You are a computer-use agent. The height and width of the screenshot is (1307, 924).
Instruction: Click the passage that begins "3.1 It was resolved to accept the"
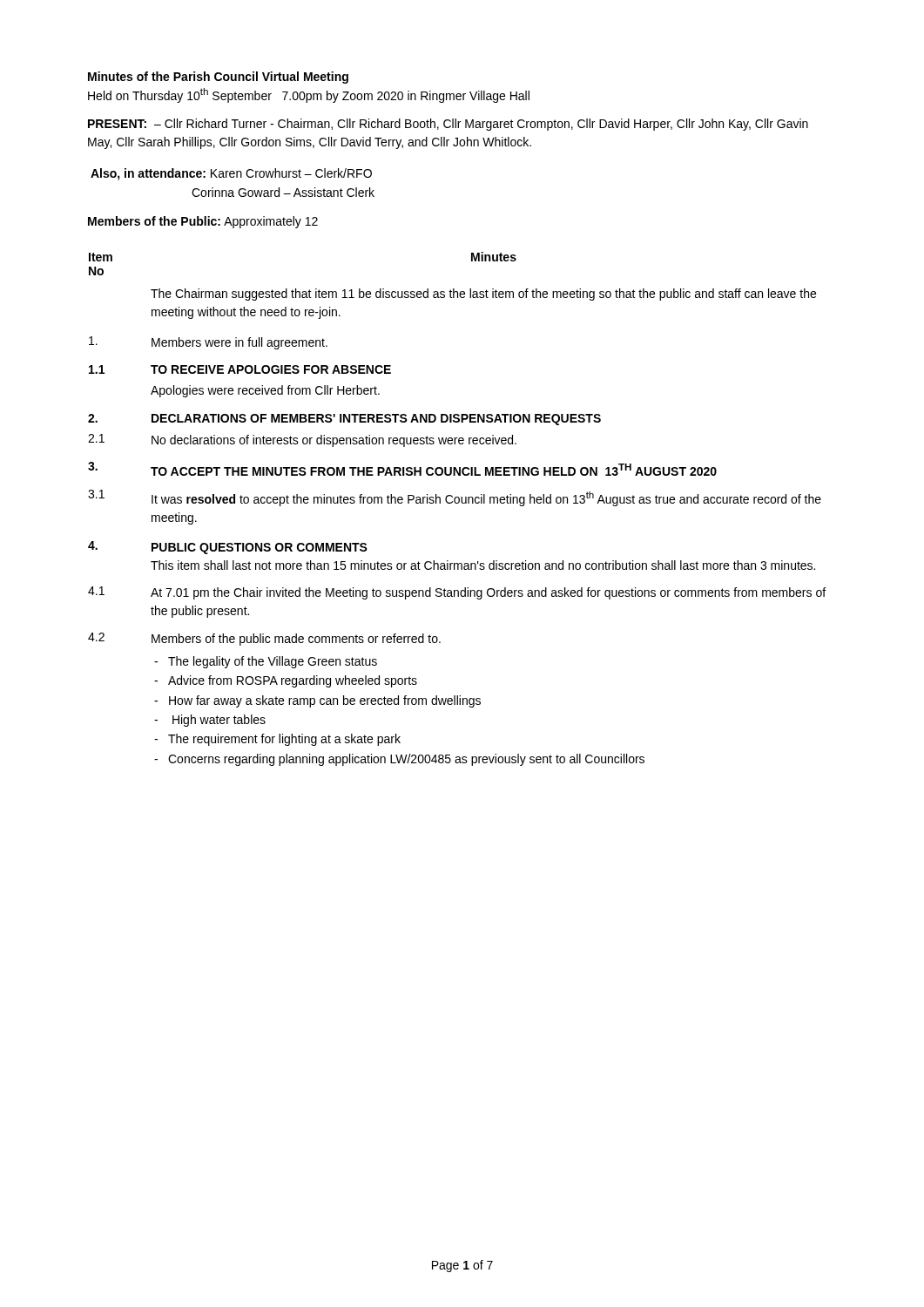(462, 512)
